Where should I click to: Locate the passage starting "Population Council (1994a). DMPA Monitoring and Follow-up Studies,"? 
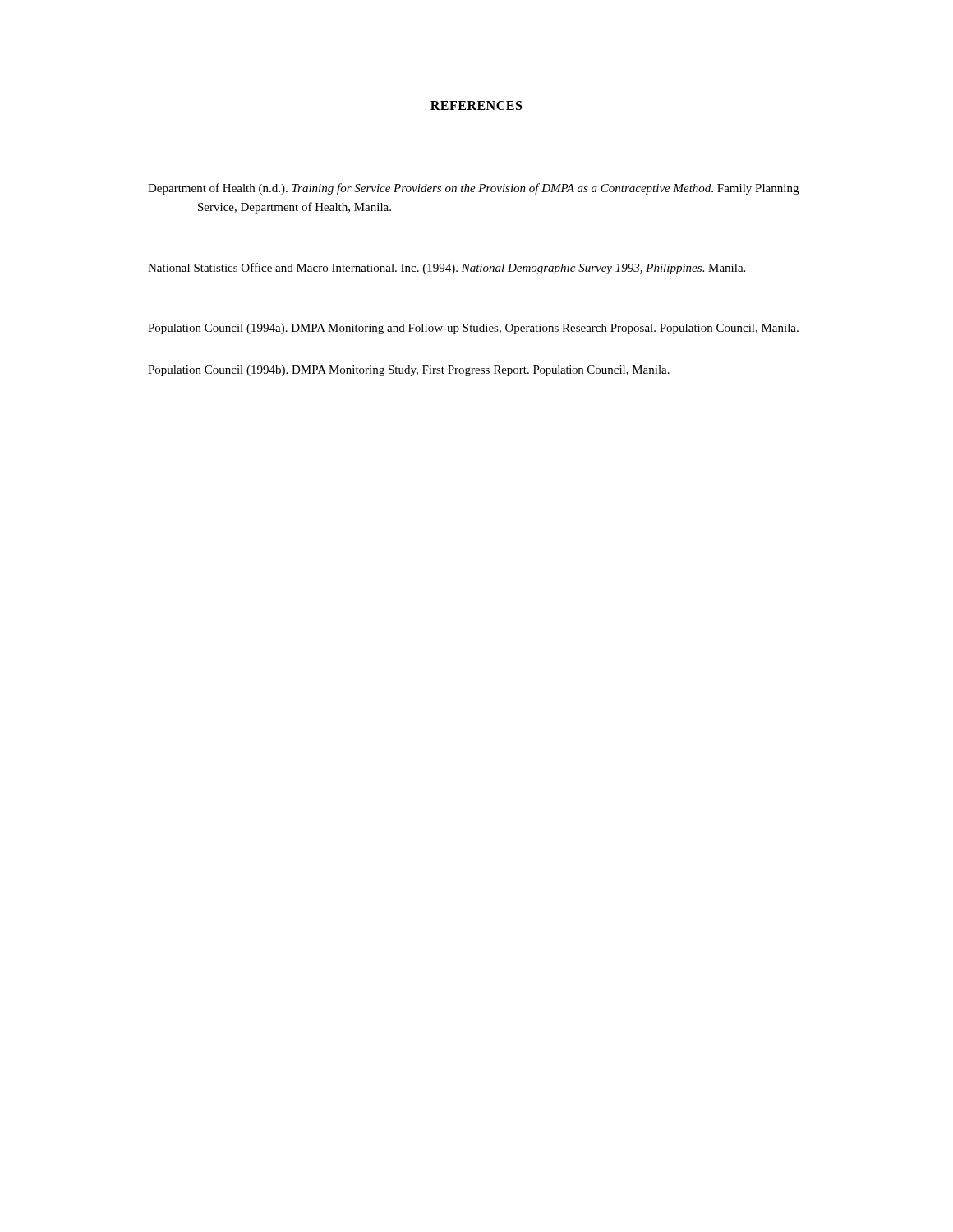[x=476, y=328]
